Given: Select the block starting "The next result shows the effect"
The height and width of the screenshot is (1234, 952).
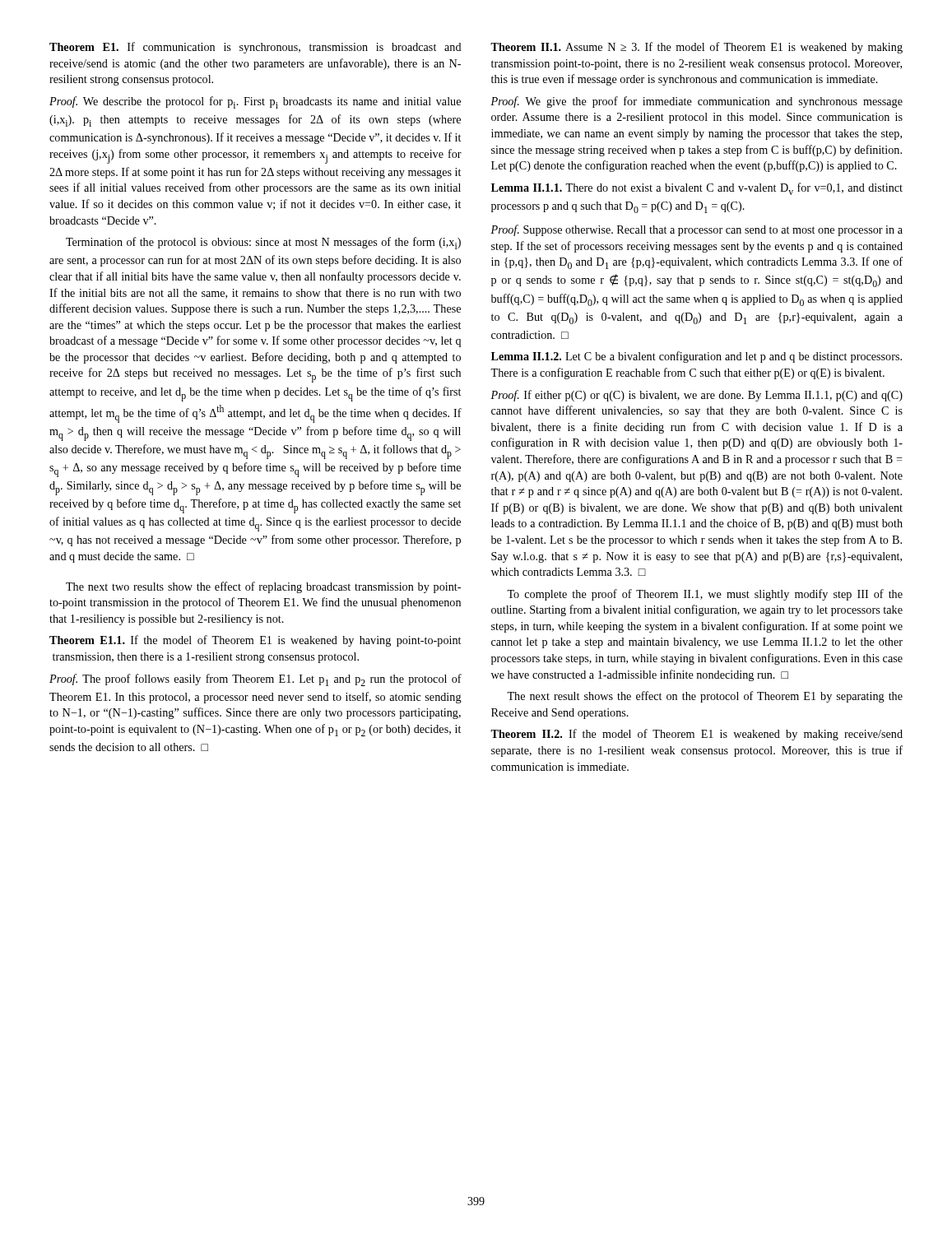Looking at the screenshot, I should pos(697,704).
